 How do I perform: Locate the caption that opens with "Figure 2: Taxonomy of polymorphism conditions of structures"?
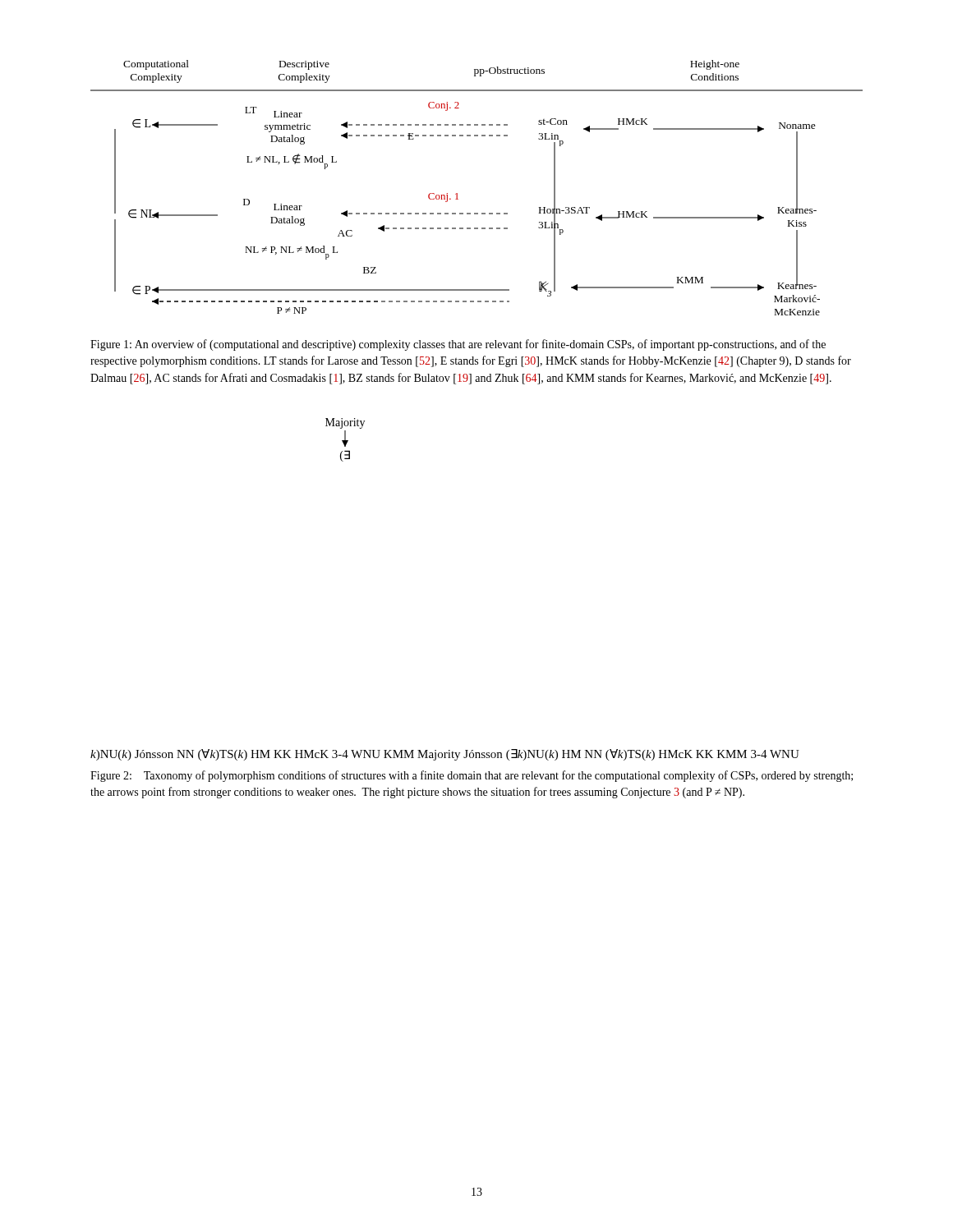point(472,784)
